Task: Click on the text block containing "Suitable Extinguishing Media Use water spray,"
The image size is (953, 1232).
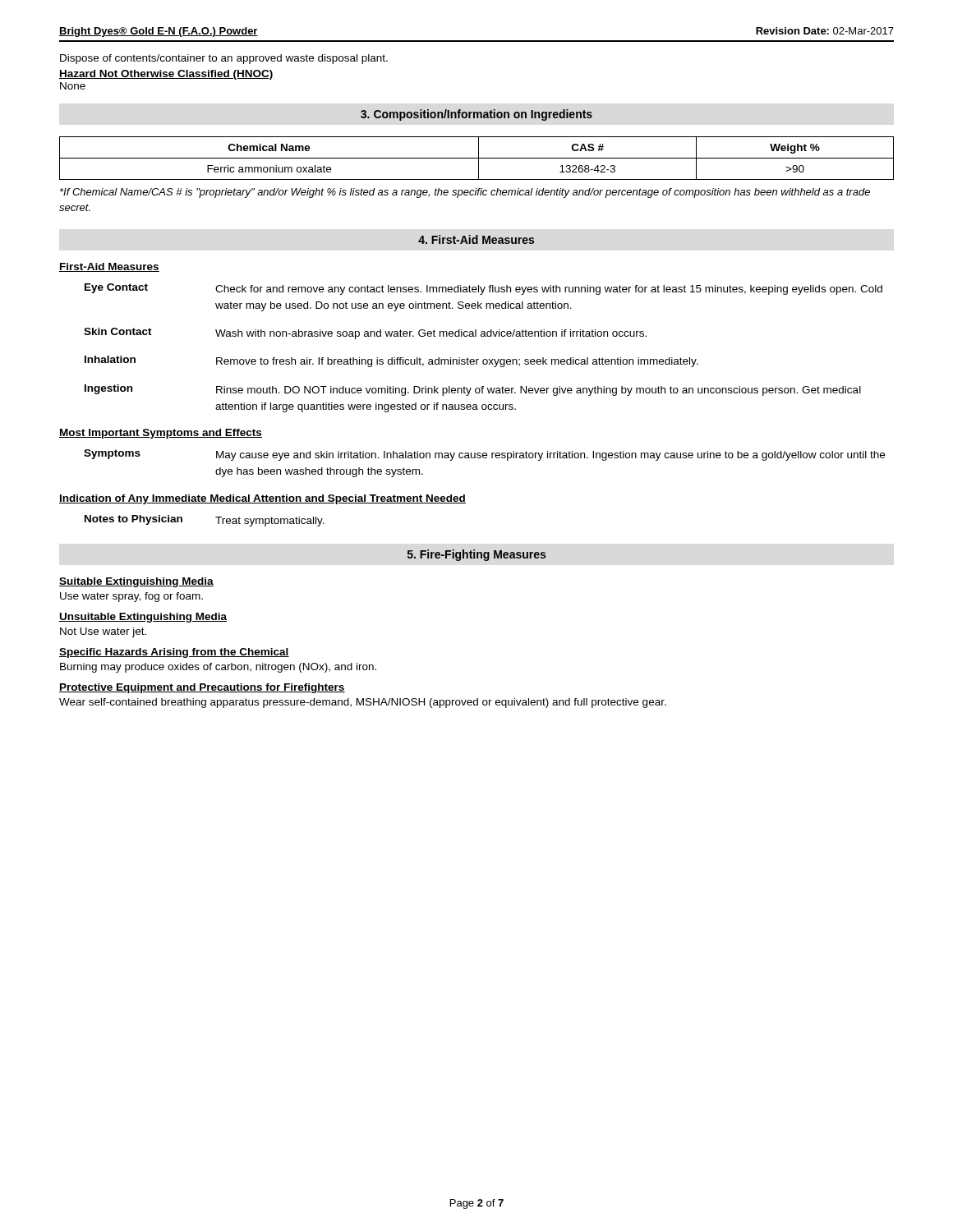Action: pos(136,582)
